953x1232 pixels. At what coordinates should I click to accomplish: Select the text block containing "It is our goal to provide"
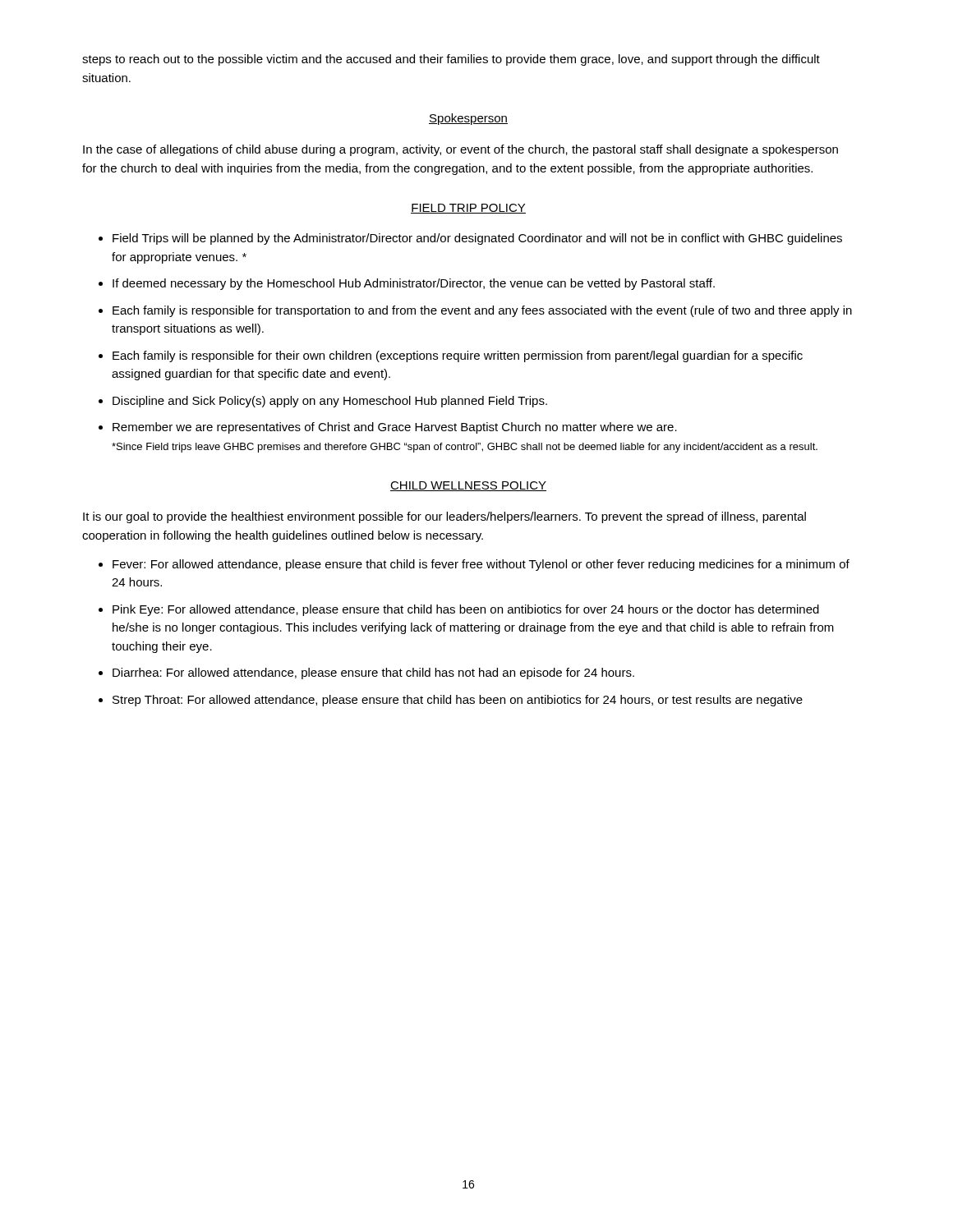[x=444, y=526]
